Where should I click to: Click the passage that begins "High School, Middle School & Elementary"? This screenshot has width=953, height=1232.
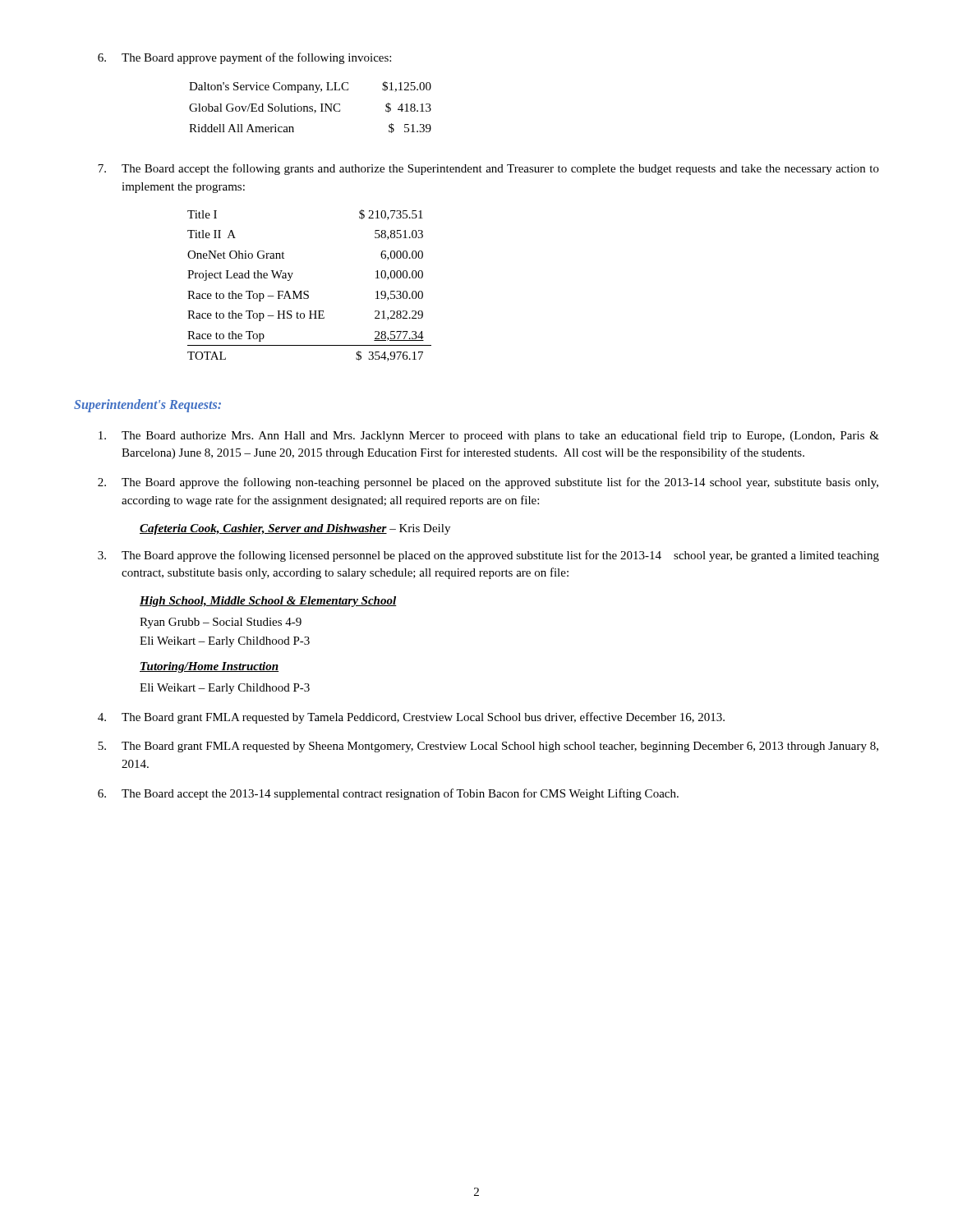tap(268, 600)
